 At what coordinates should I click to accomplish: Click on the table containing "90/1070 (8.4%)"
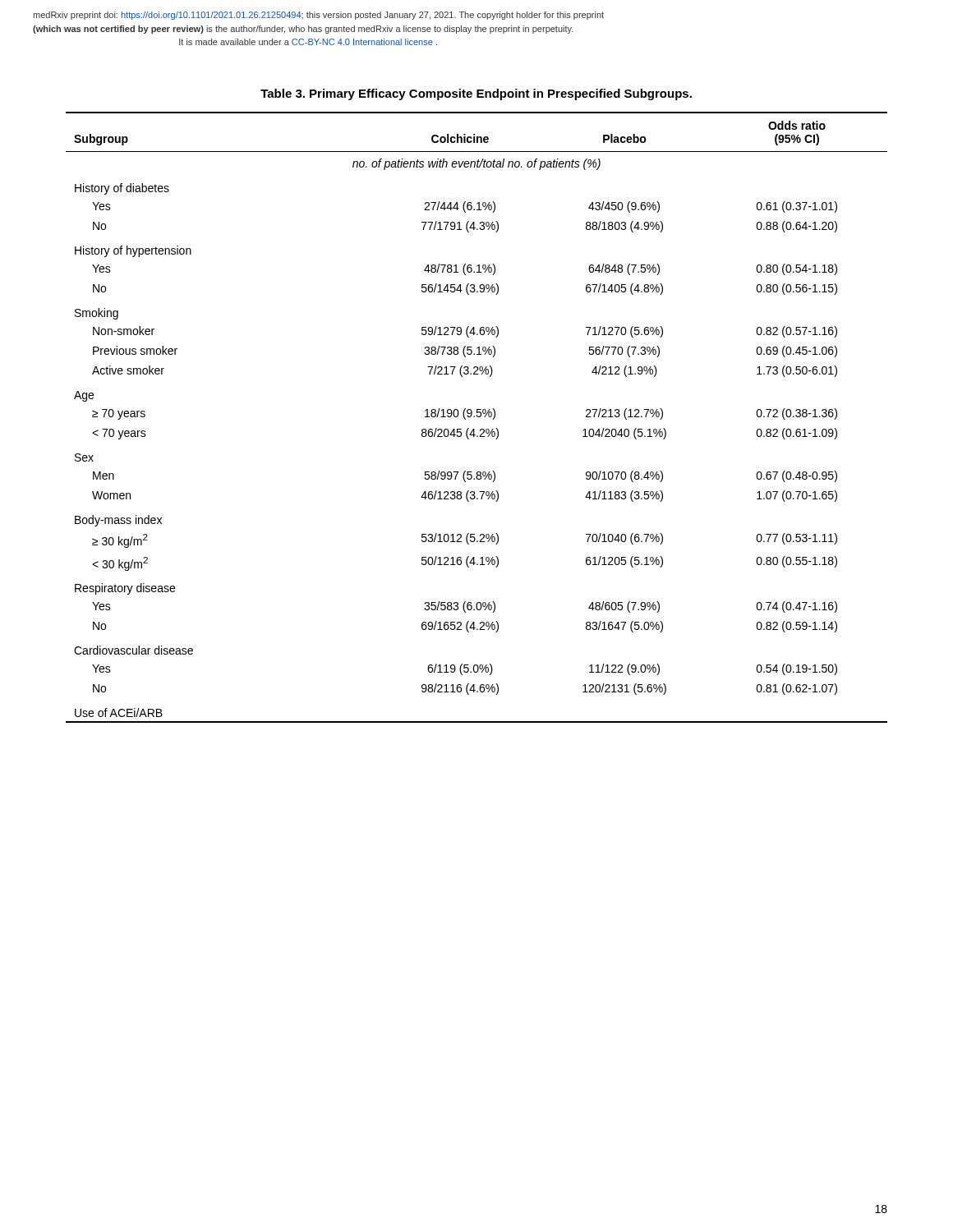(476, 417)
